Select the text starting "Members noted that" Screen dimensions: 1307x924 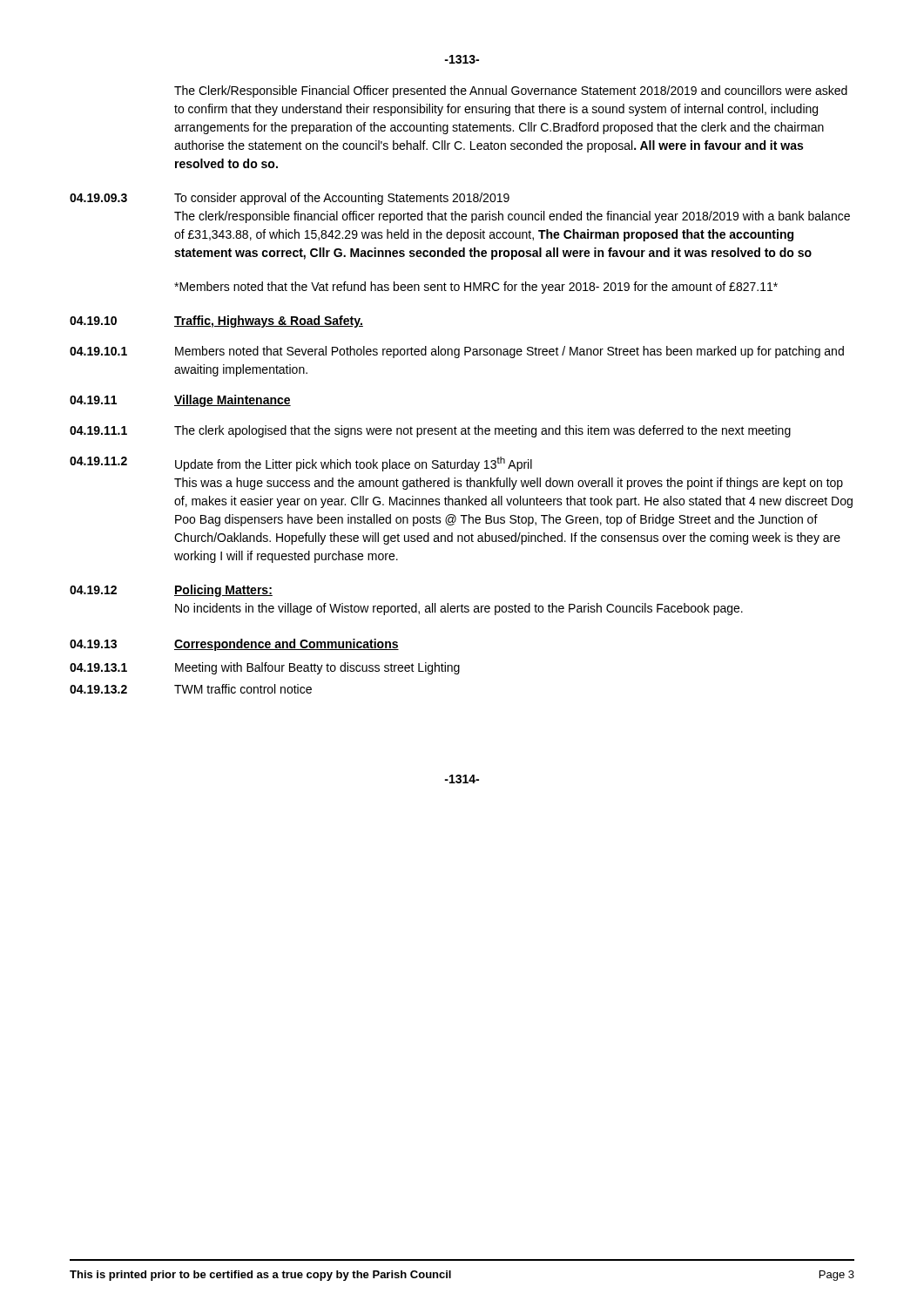click(476, 287)
